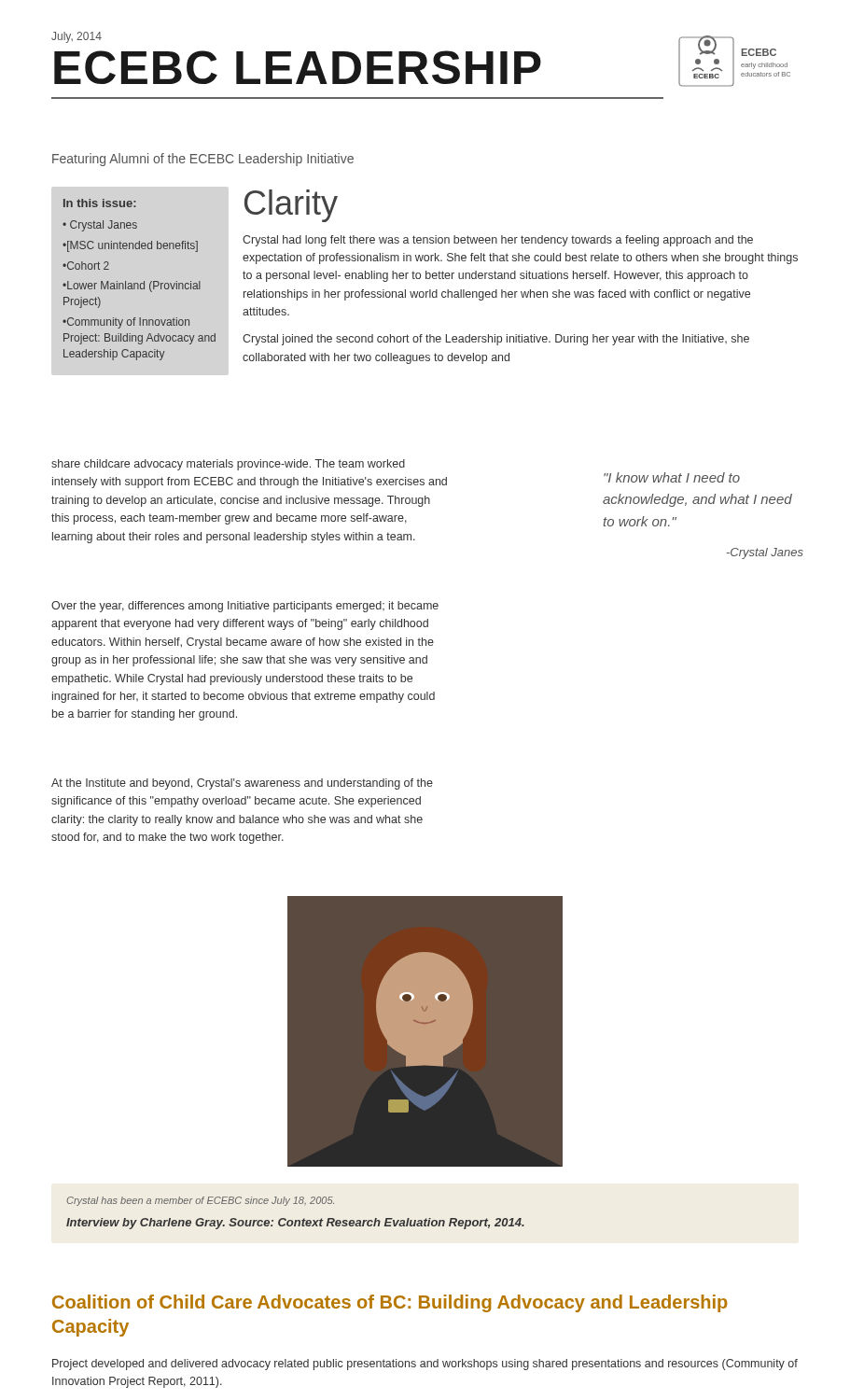Select the text block that reads "Crystal had long felt"

pos(520,276)
